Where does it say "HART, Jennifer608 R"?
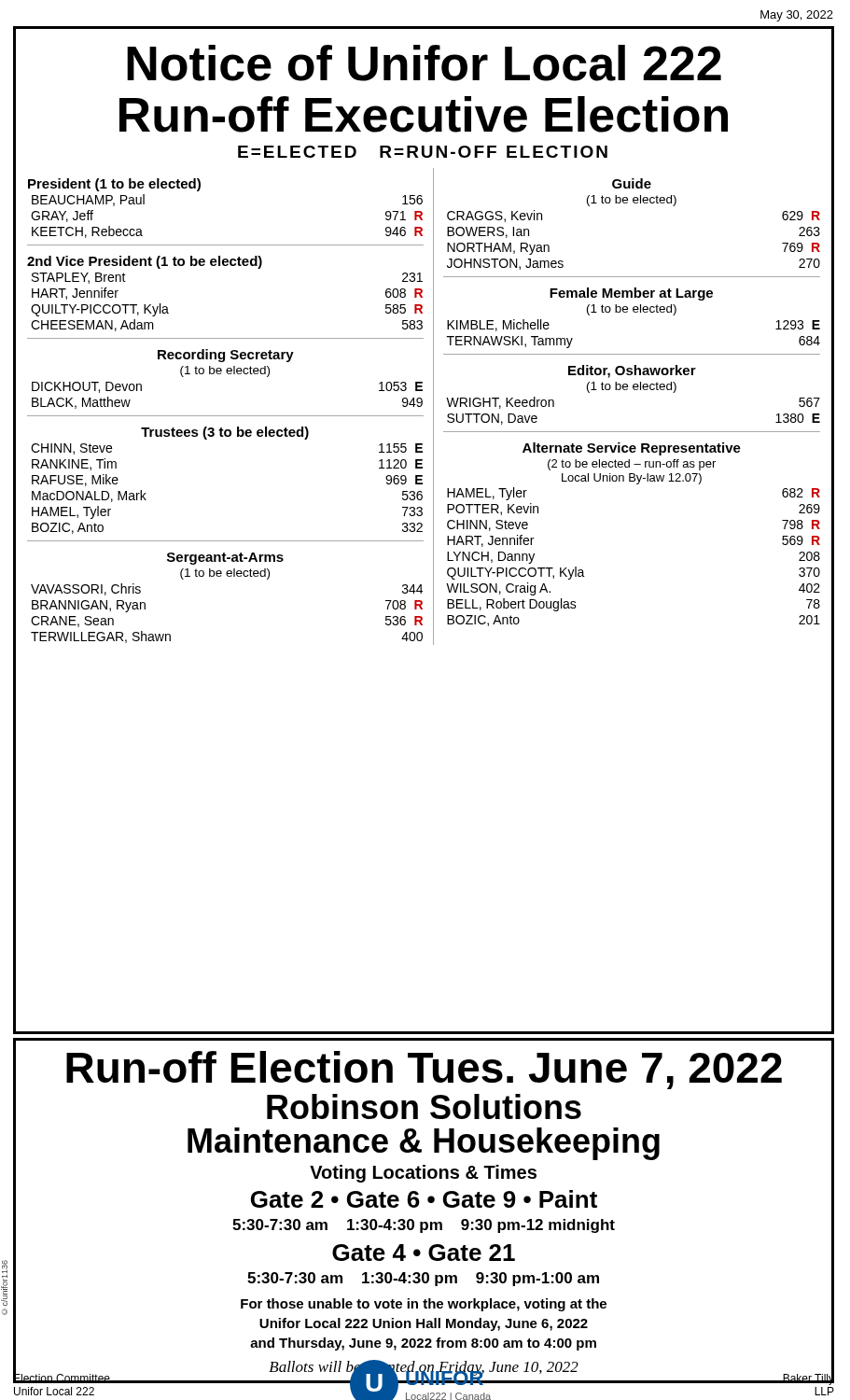850x1400 pixels. pyautogui.click(x=76, y=294)
